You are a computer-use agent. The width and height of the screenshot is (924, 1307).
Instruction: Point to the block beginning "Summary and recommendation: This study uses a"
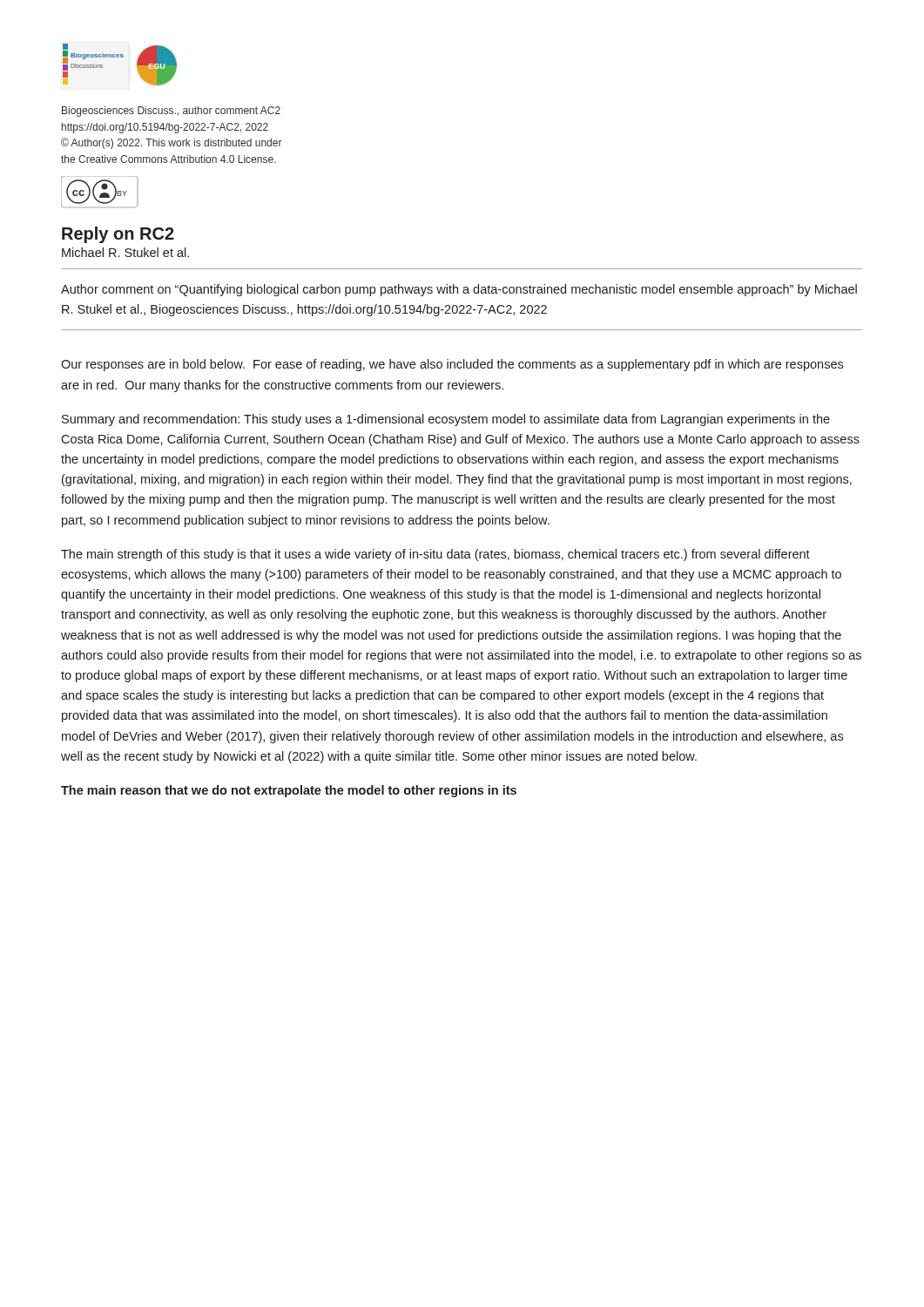(460, 469)
